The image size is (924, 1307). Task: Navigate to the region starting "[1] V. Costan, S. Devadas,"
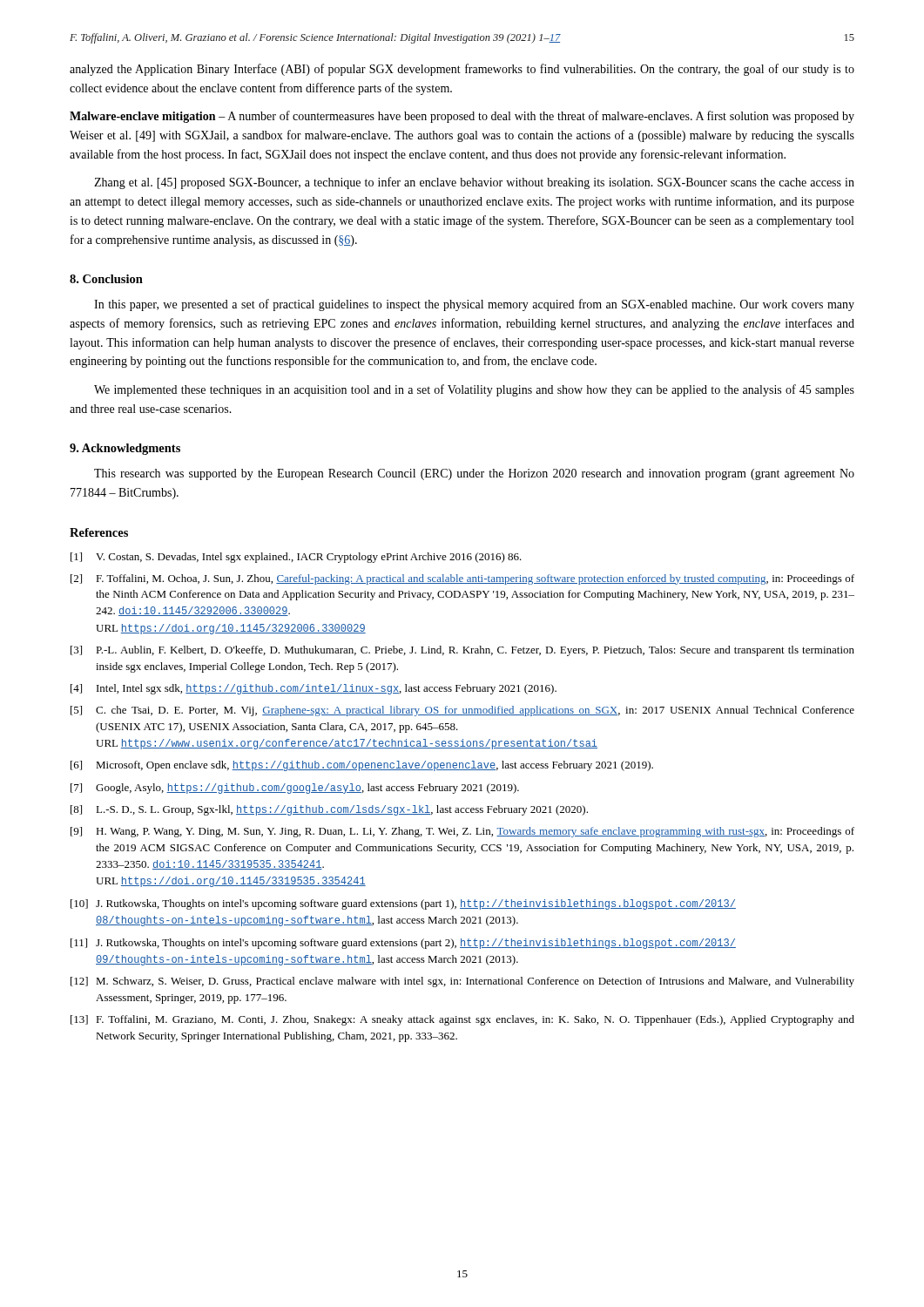pyautogui.click(x=462, y=557)
